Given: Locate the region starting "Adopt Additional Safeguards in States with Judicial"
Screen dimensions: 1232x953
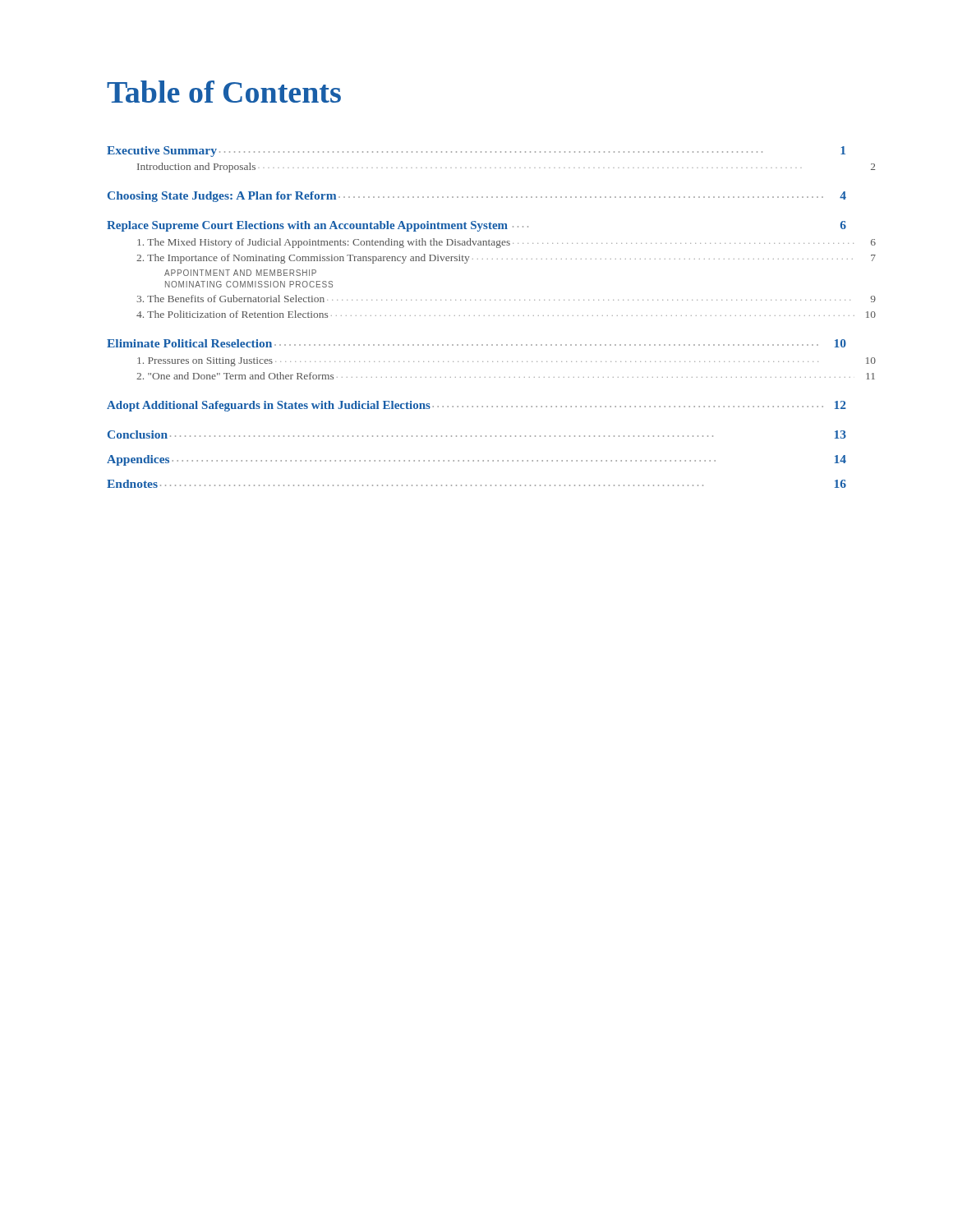Looking at the screenshot, I should tap(476, 405).
